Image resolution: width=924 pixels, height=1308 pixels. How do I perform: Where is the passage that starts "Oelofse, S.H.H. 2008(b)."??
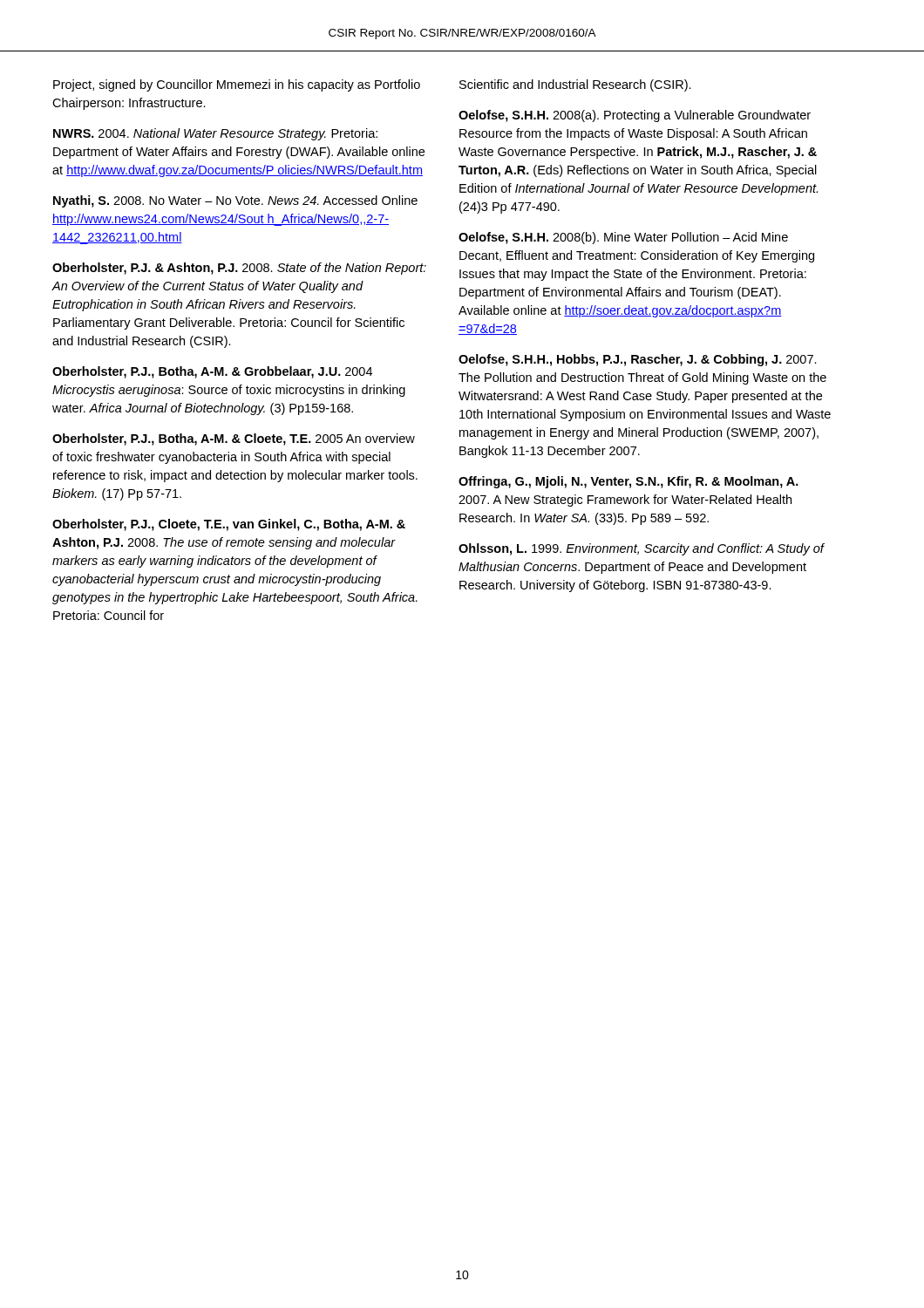[637, 283]
